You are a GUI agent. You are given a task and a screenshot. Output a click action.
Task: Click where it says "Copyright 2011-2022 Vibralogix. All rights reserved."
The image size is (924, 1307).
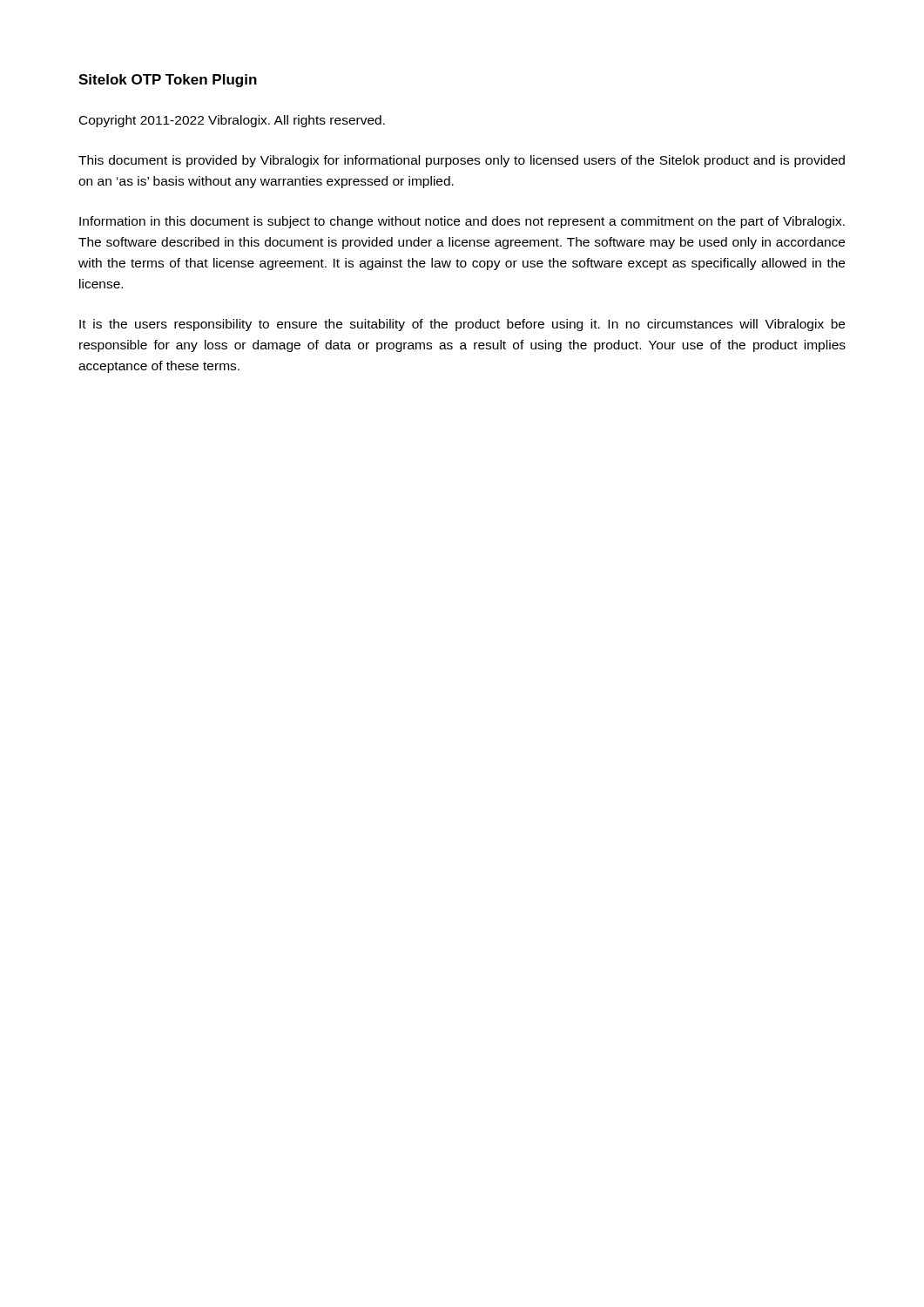click(232, 120)
